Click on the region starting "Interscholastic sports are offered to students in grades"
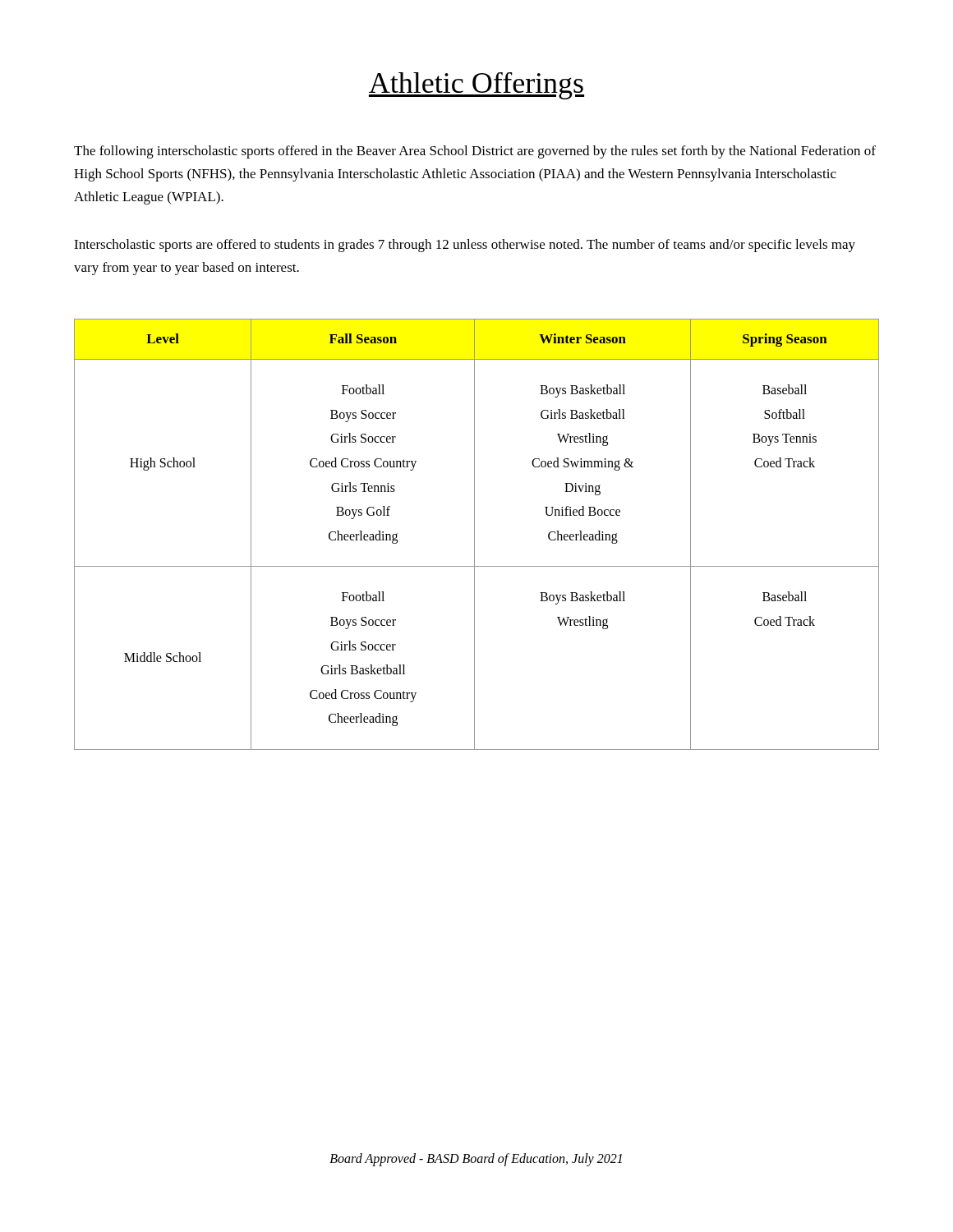The height and width of the screenshot is (1232, 953). click(x=465, y=256)
